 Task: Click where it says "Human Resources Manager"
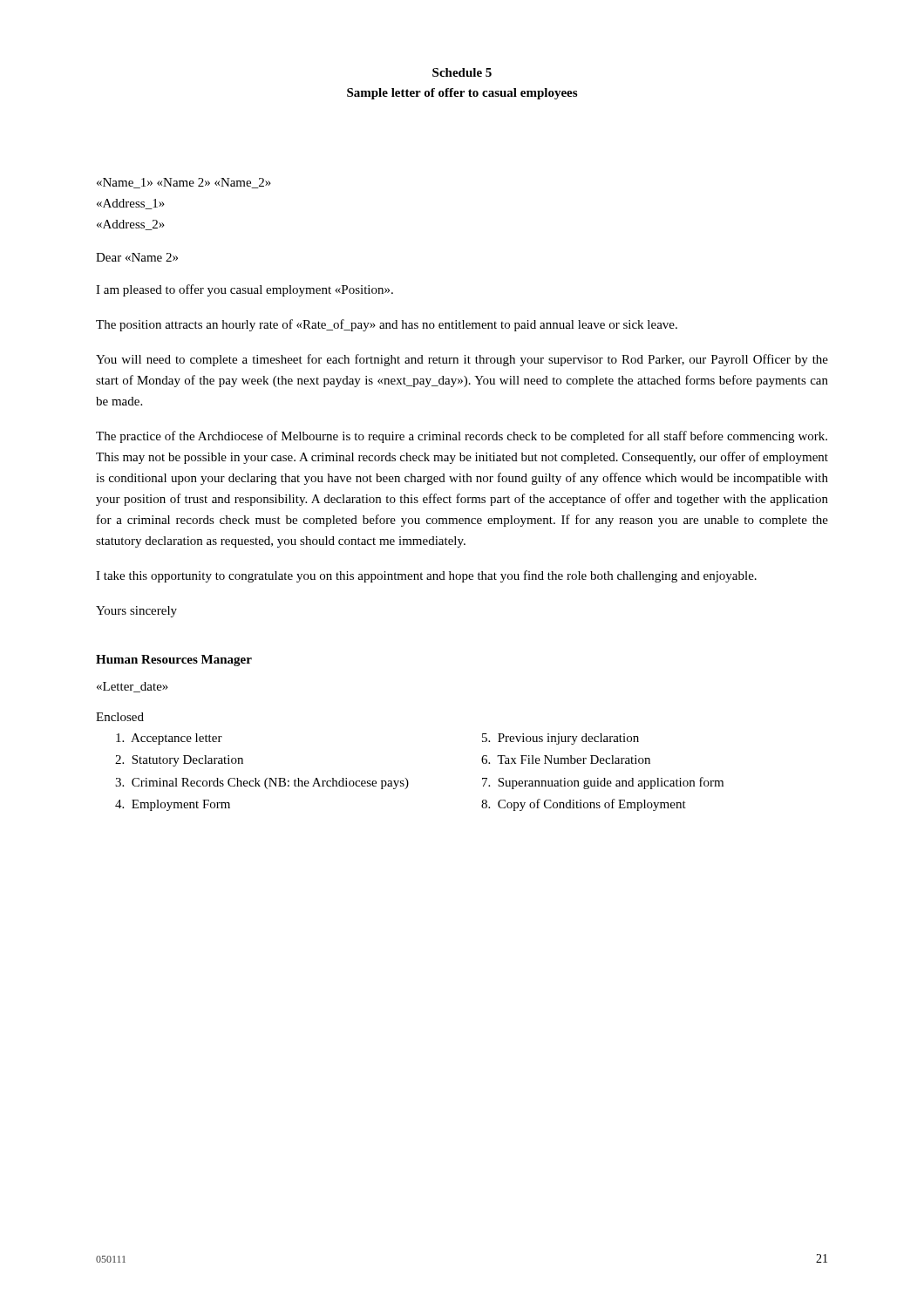[x=174, y=659]
